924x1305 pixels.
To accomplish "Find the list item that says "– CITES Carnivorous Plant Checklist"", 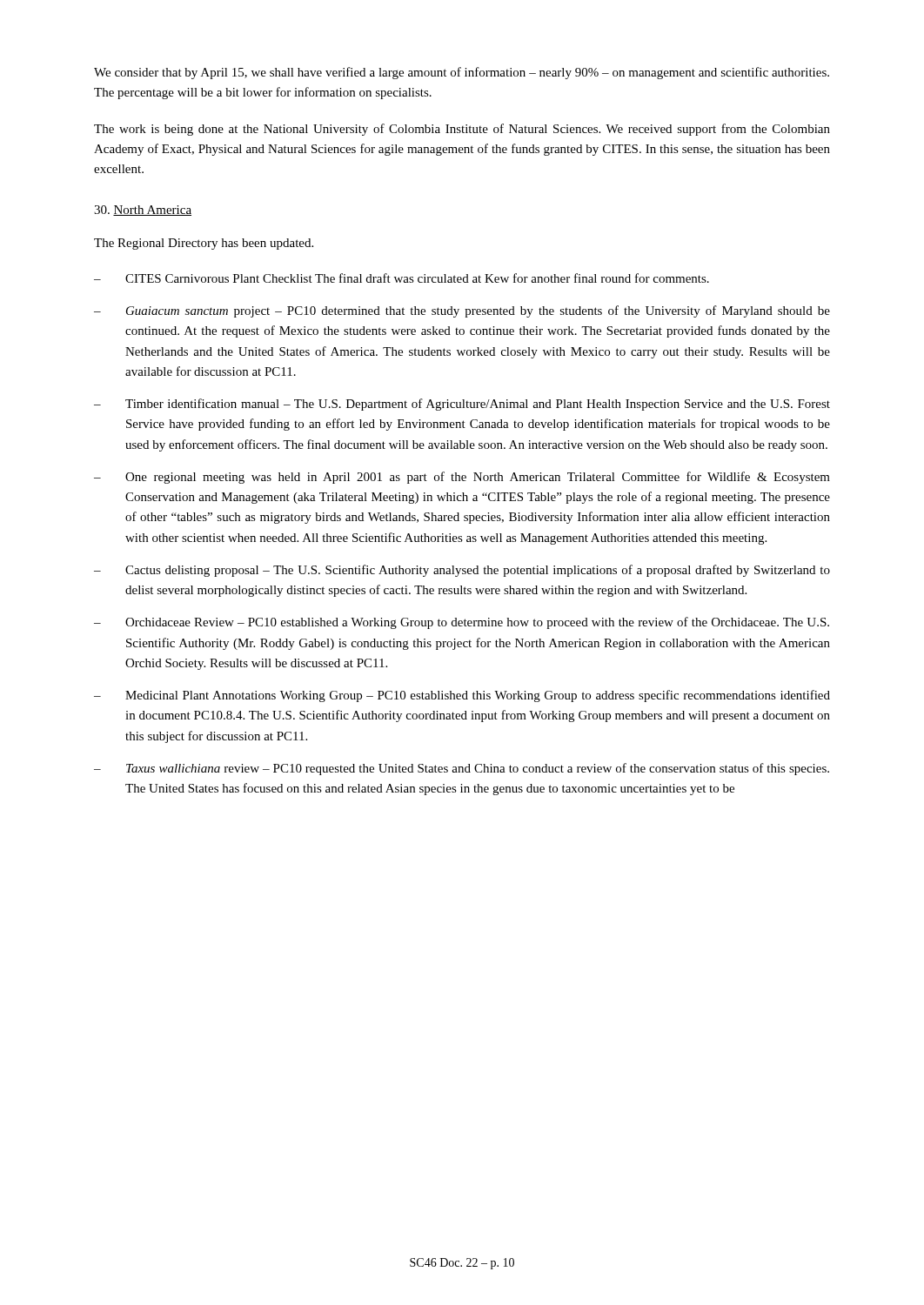I will [462, 279].
